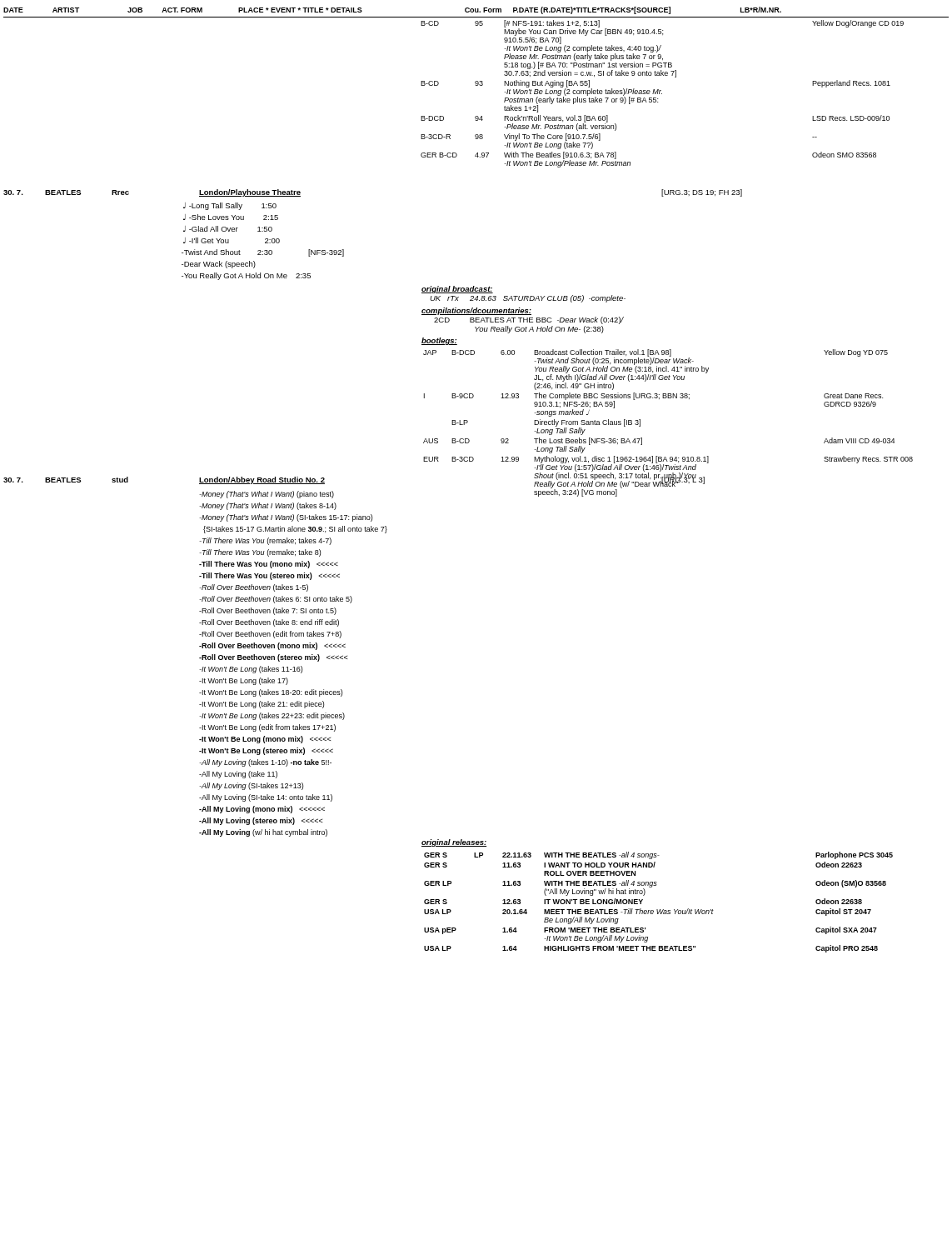Locate the text "London/Abbey Road Studio No. 2"
Viewport: 952px width, 1250px height.
(x=262, y=480)
